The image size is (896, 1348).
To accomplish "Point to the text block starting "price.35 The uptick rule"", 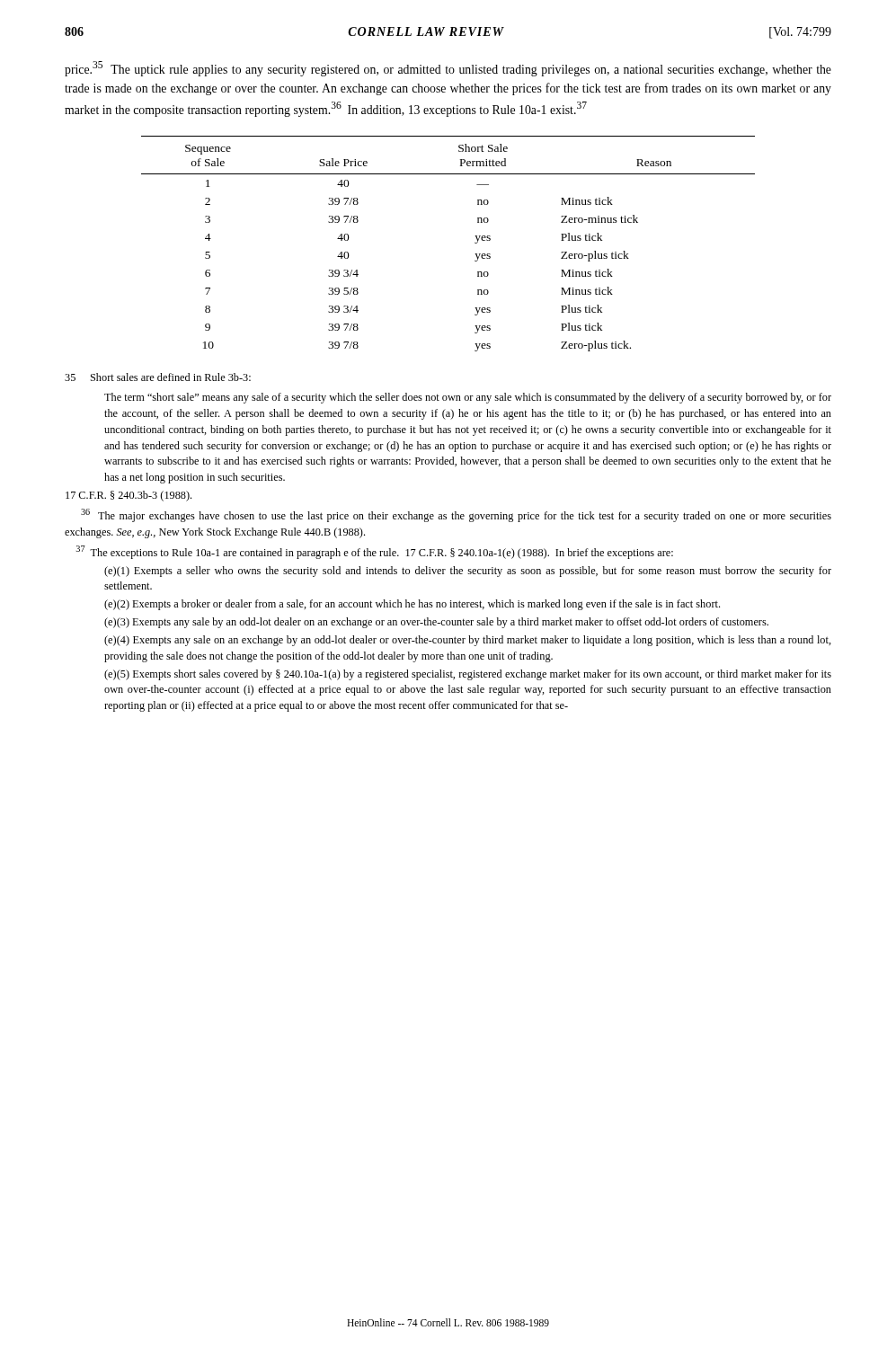I will 448,88.
